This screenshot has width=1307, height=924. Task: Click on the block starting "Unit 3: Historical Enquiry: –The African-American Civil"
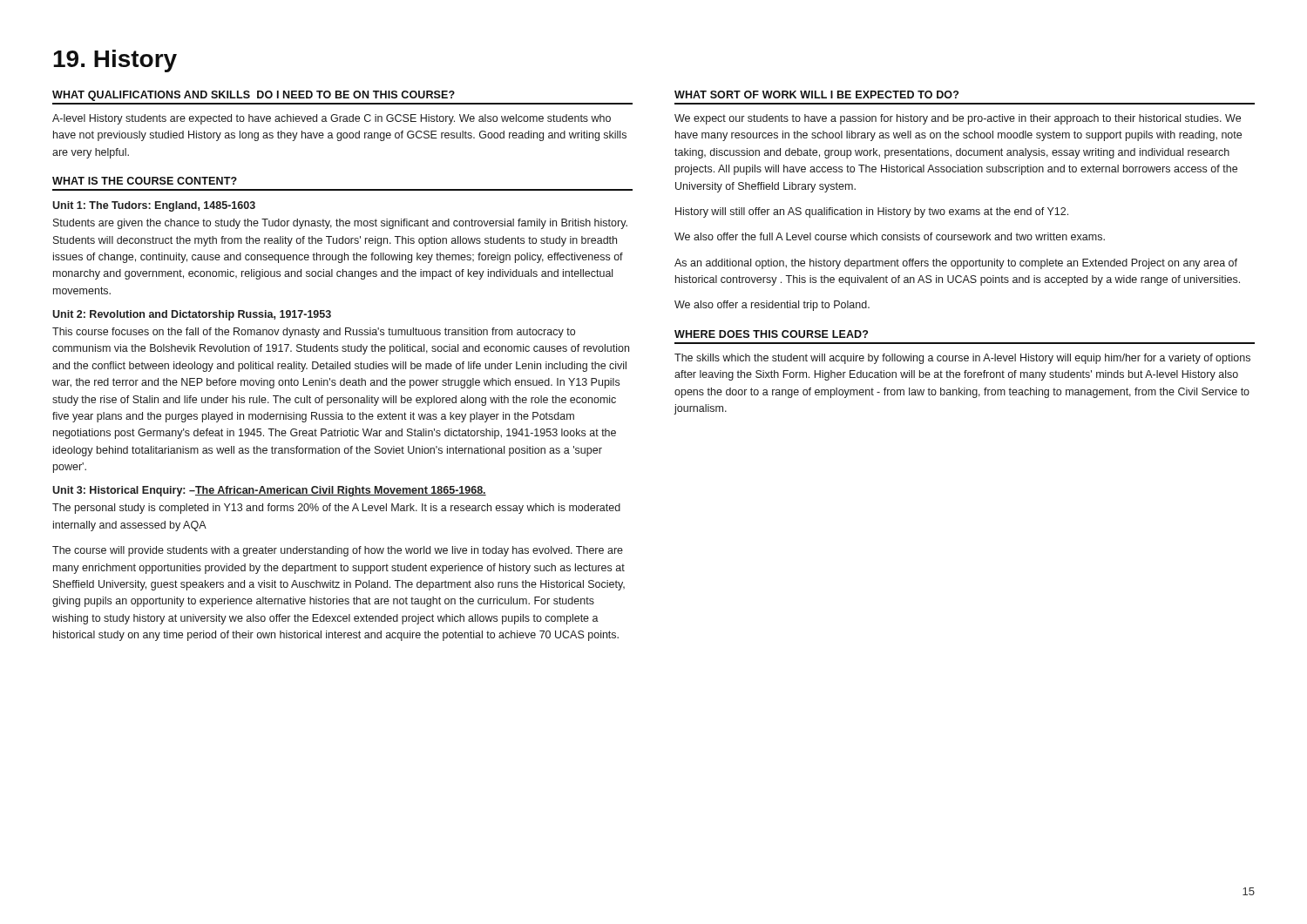(269, 491)
